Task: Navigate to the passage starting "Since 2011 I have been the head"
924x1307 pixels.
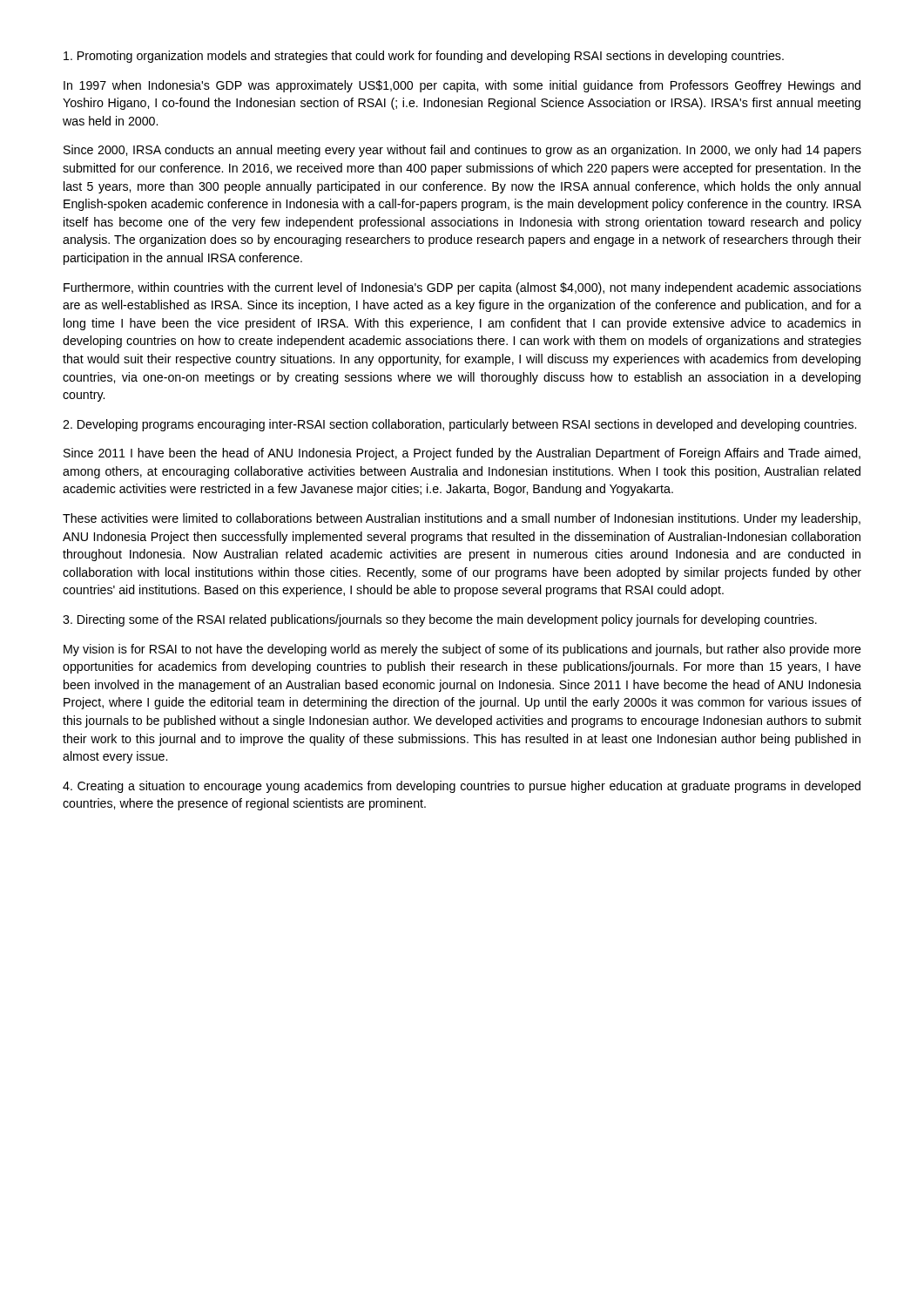Action: (462, 471)
